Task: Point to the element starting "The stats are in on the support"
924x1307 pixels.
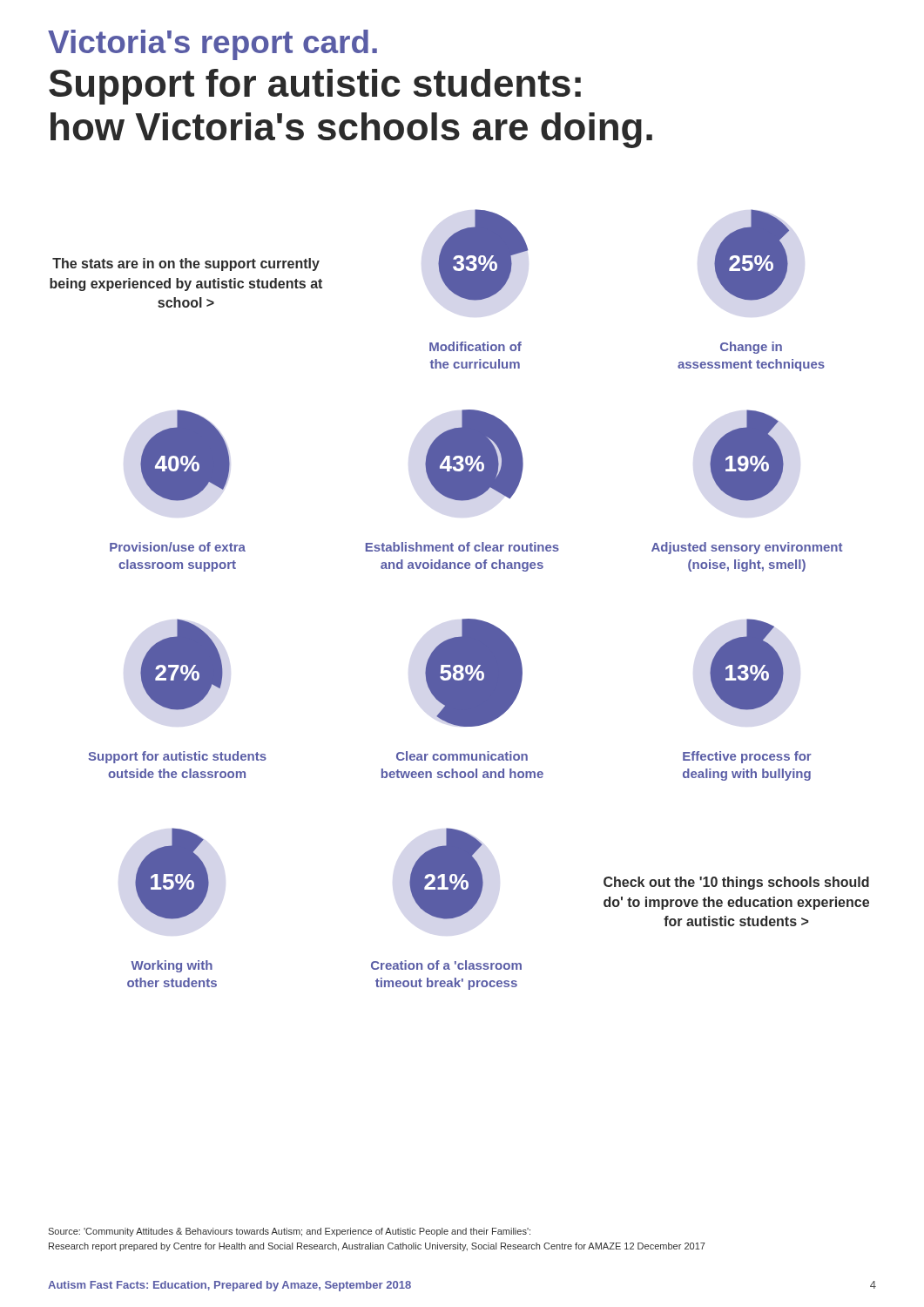Action: [x=186, y=283]
